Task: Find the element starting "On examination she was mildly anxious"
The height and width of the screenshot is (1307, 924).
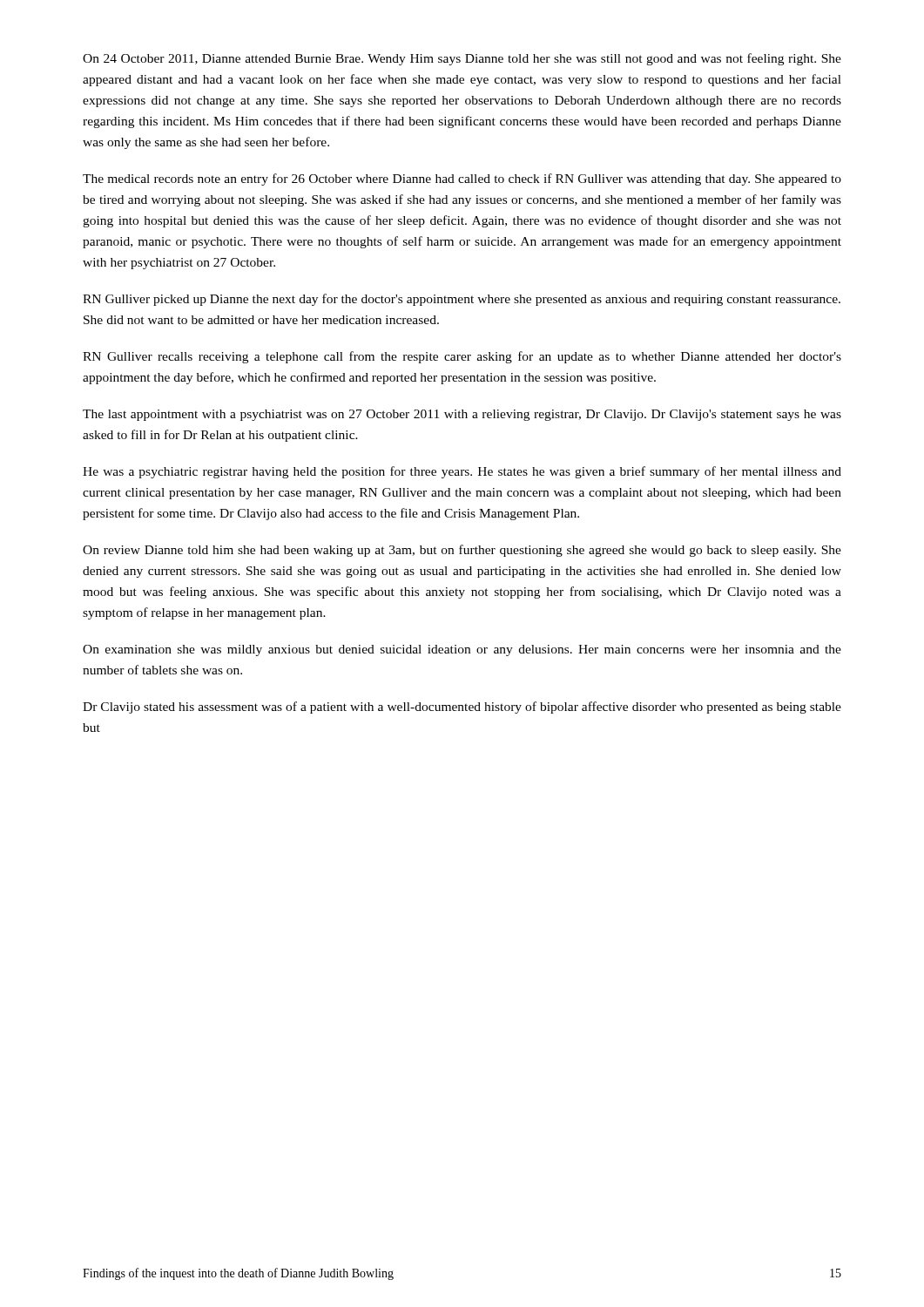Action: tap(462, 659)
